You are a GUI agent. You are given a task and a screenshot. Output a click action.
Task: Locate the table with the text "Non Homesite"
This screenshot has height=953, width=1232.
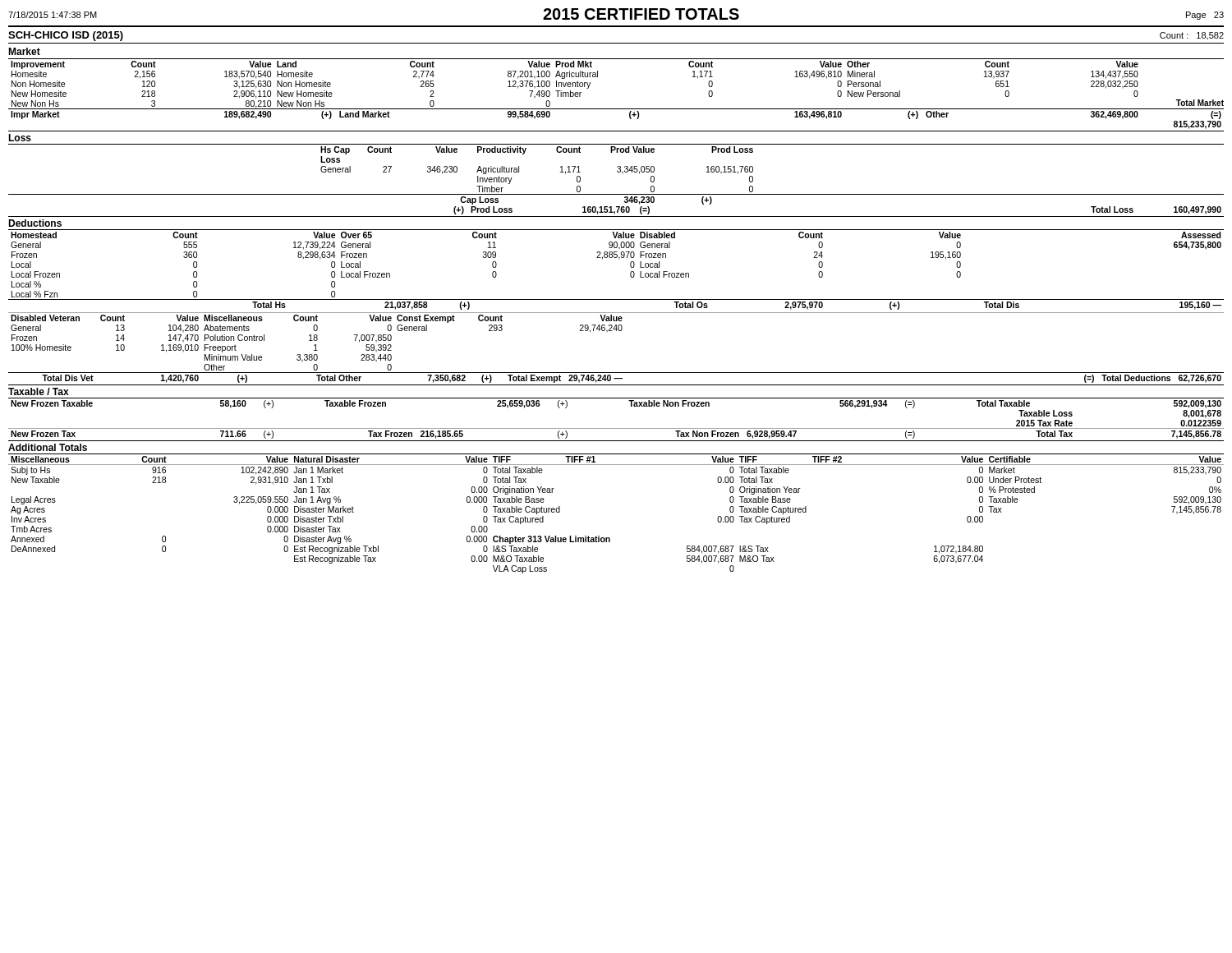pyautogui.click(x=616, y=94)
